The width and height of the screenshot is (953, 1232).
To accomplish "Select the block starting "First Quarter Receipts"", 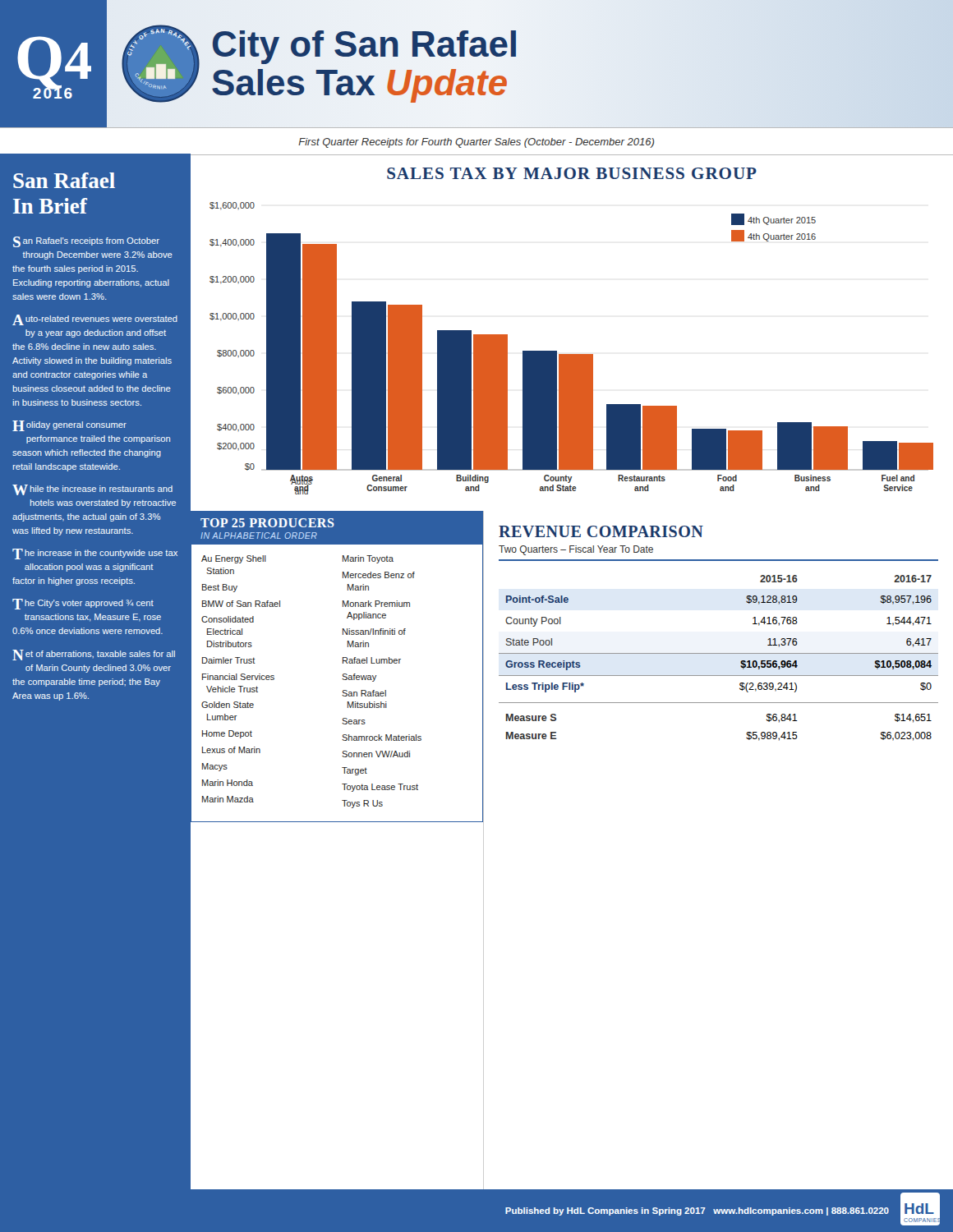I will pyautogui.click(x=476, y=141).
